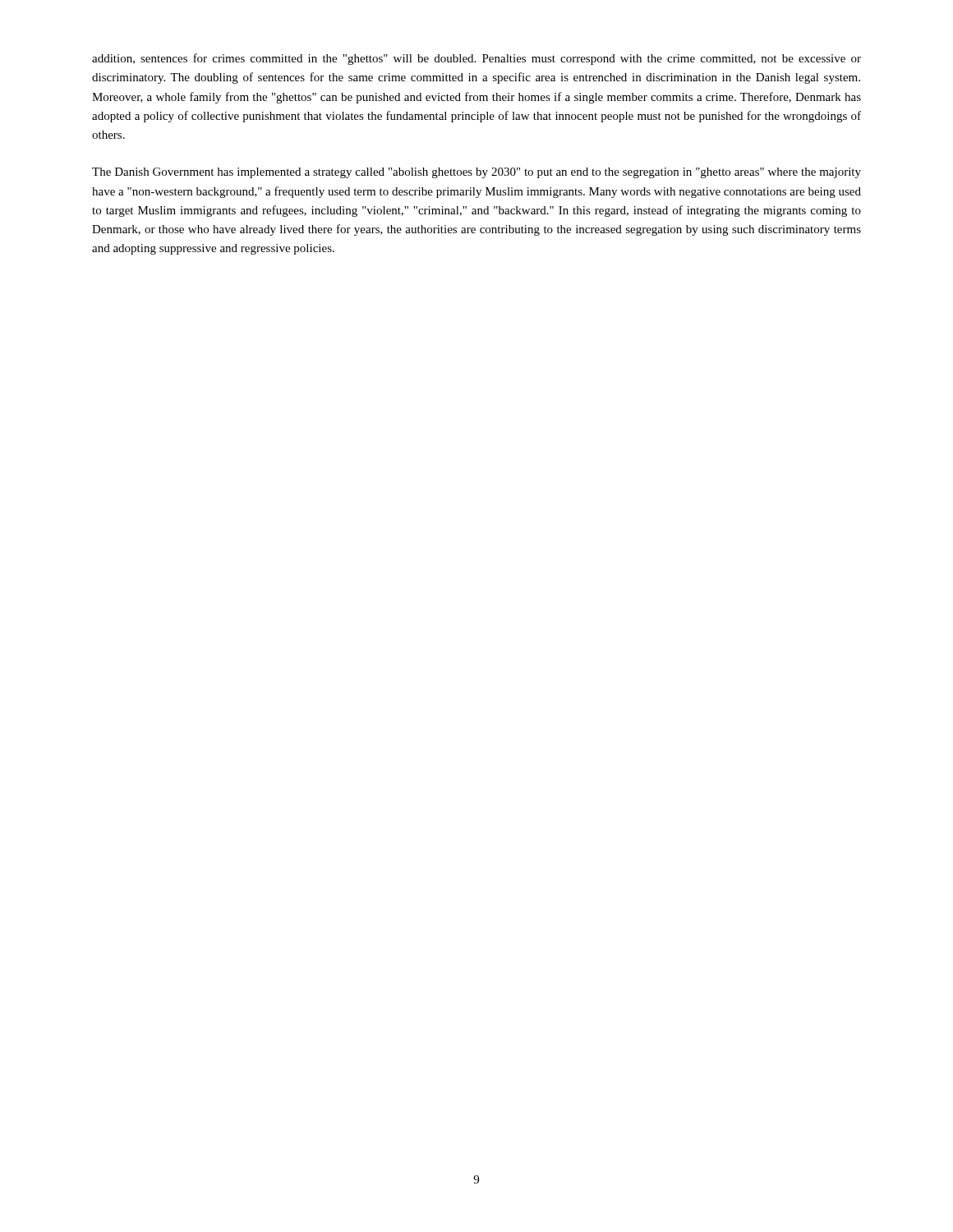This screenshot has width=953, height=1232.
Task: Click on the region starting "addition, sentences for crimes committed in"
Action: click(x=476, y=97)
